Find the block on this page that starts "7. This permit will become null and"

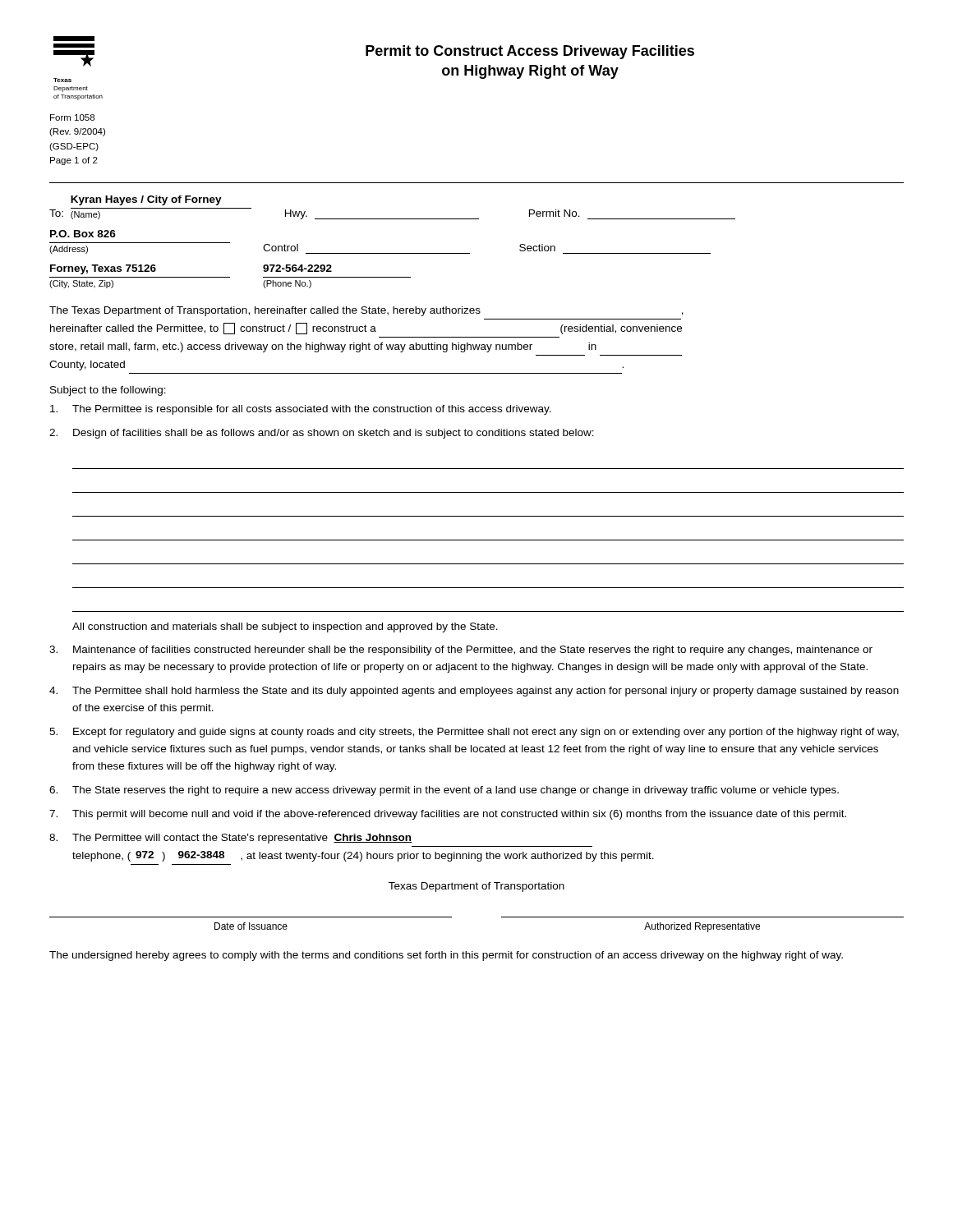pos(476,814)
